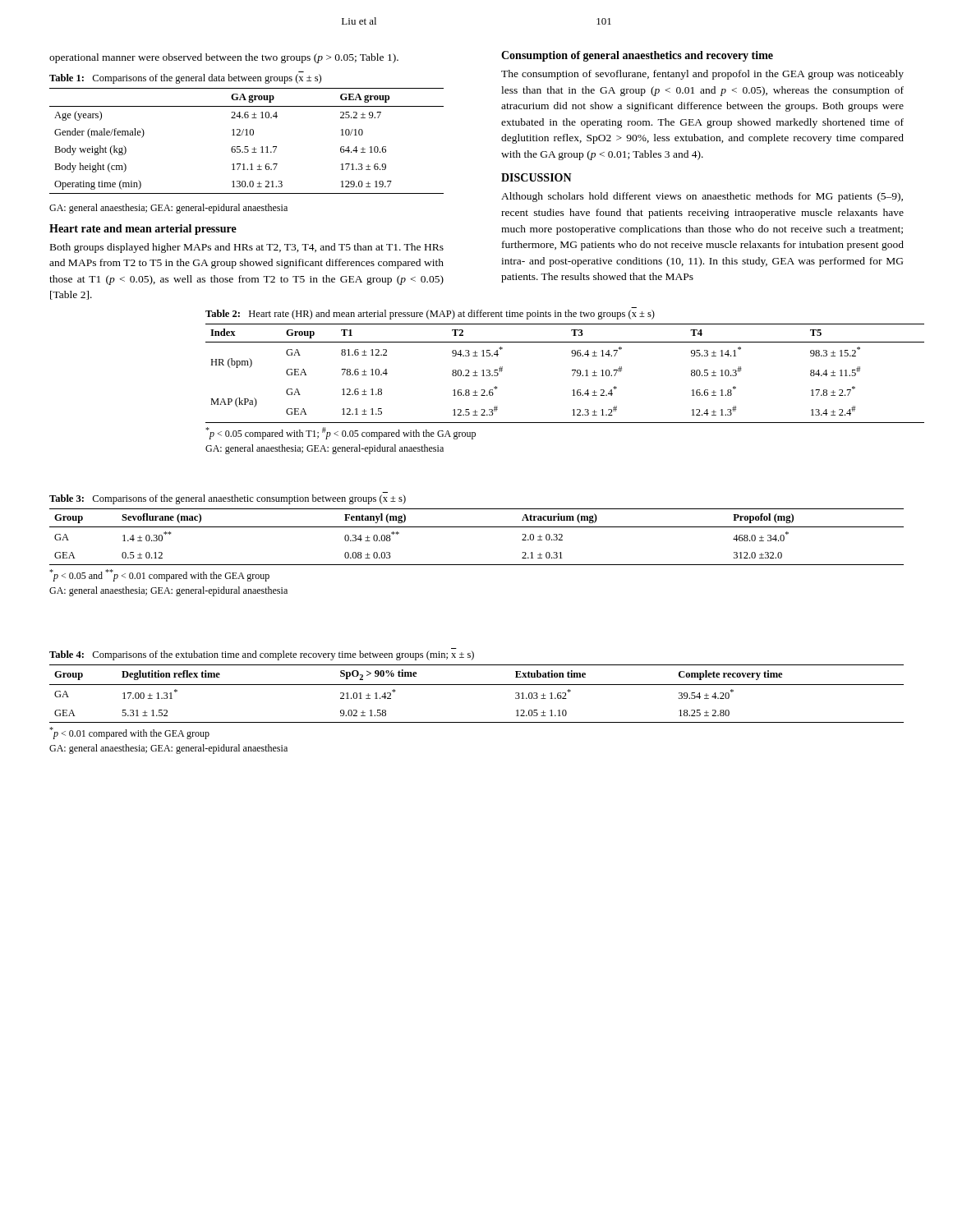
Task: Click on the table containing "SpO 2 > 90% time"
Action: (x=476, y=693)
